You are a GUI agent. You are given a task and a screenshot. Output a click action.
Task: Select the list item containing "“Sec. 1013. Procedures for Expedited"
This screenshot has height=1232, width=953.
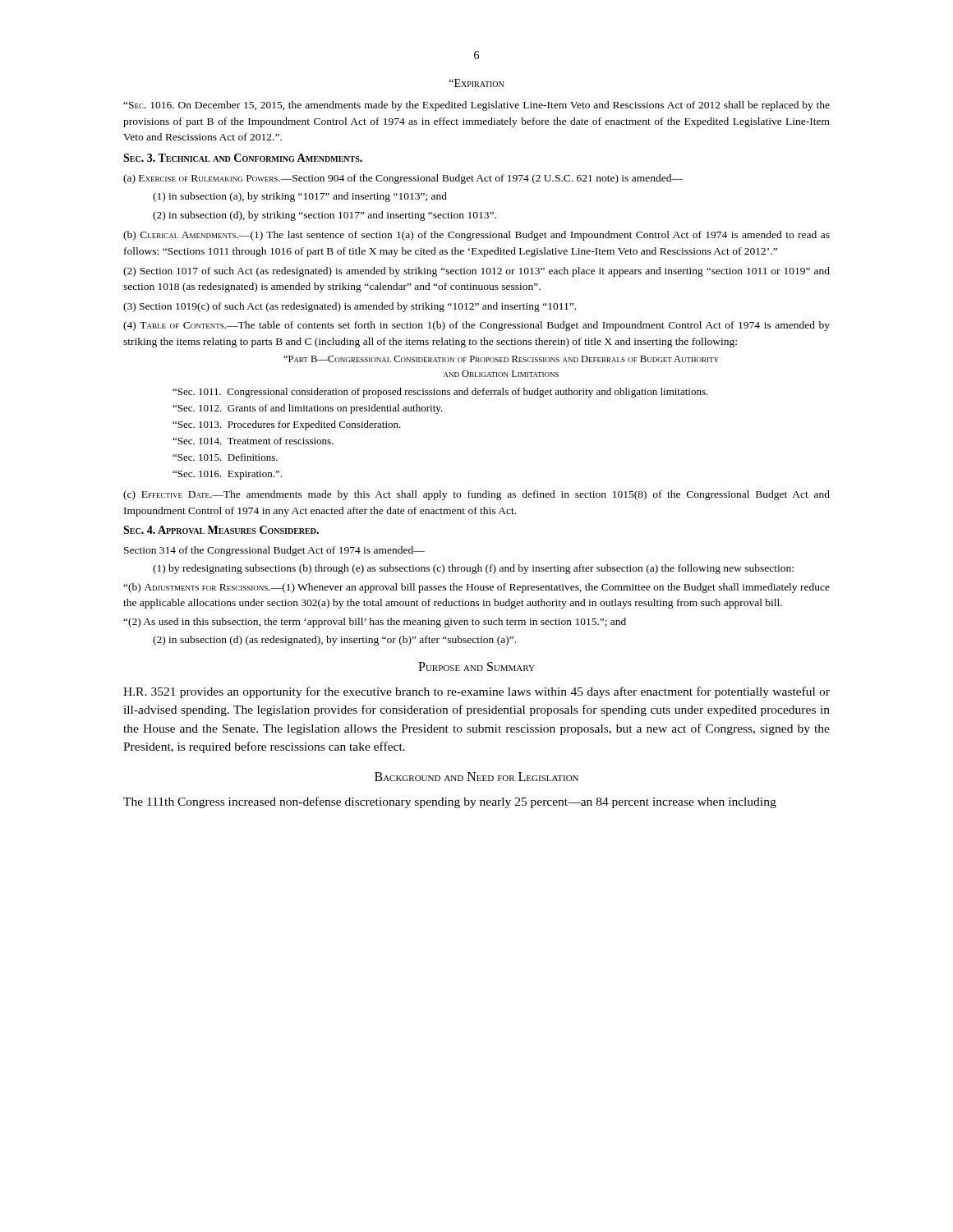[x=287, y=424]
